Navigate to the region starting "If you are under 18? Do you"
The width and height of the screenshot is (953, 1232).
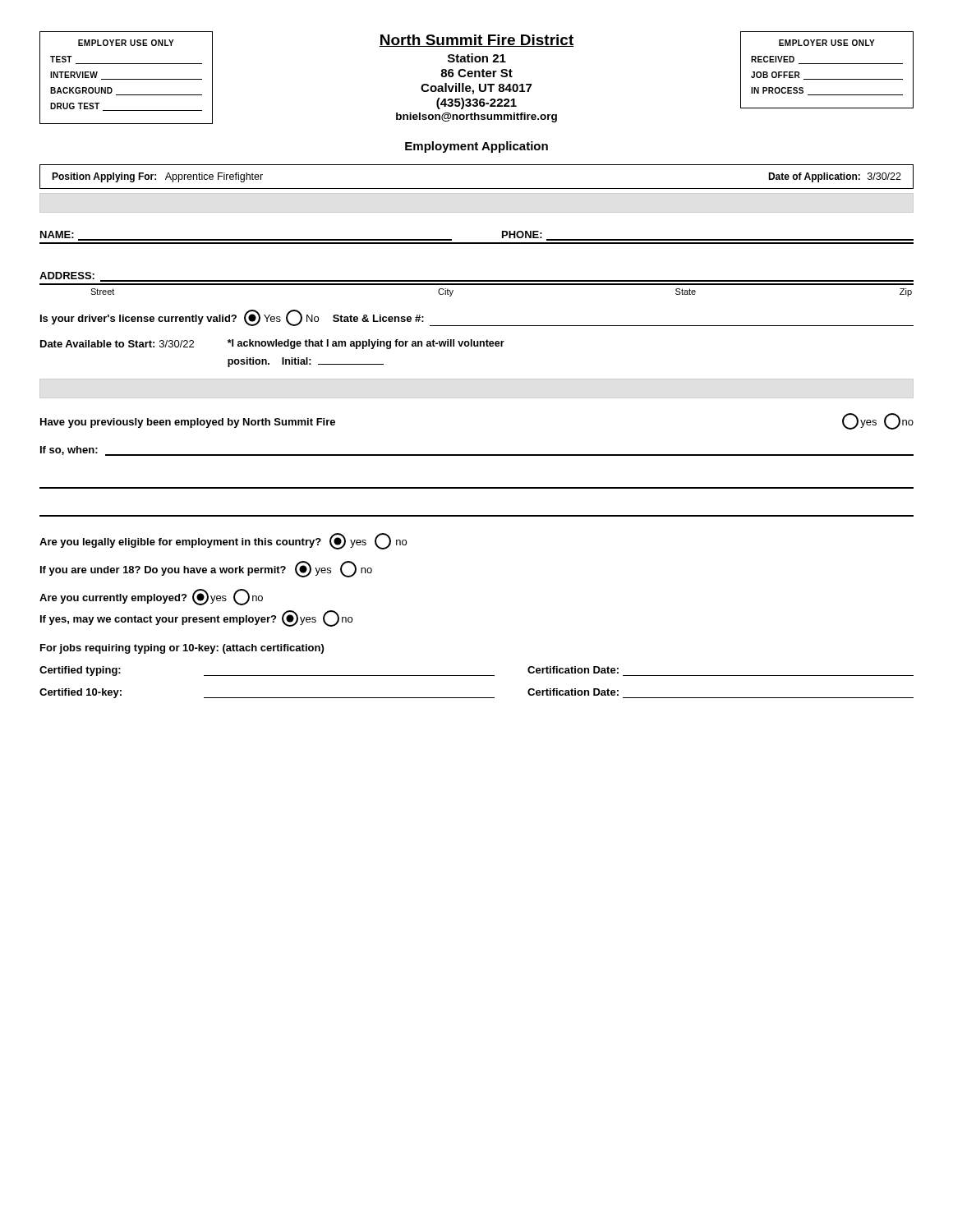(209, 569)
